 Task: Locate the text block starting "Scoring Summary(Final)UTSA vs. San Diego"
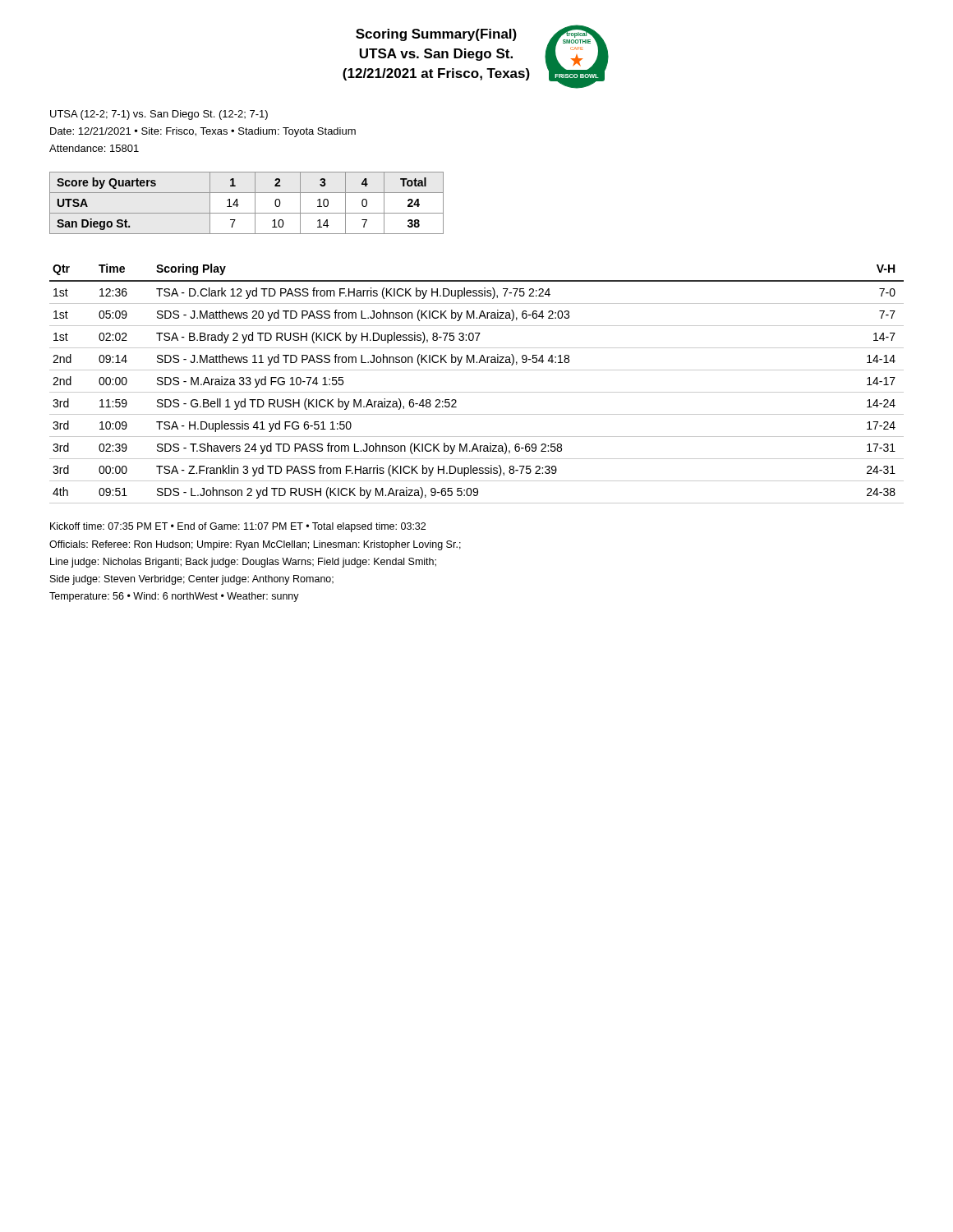(436, 54)
